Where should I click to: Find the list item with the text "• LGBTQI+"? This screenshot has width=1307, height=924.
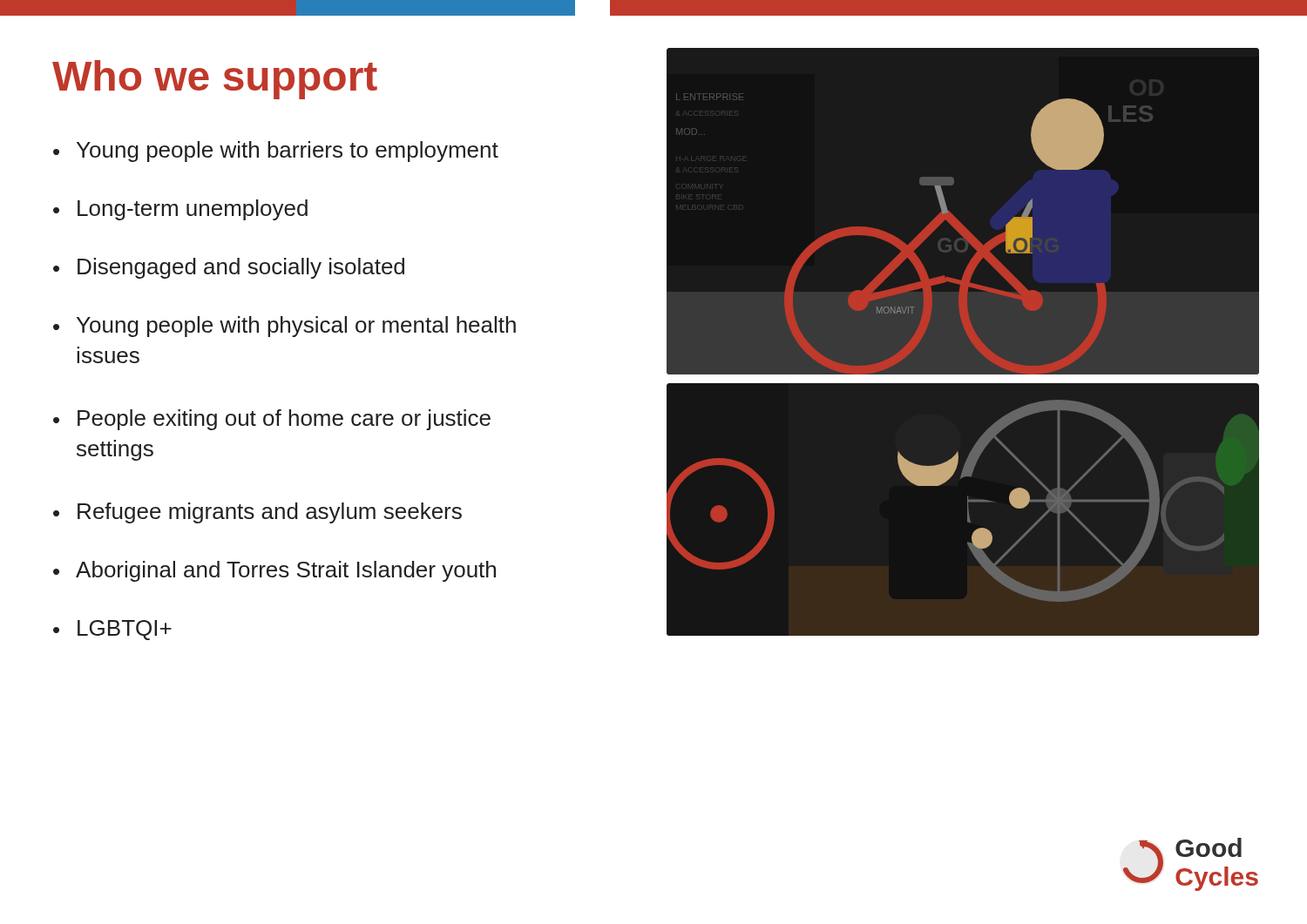pyautogui.click(x=112, y=629)
